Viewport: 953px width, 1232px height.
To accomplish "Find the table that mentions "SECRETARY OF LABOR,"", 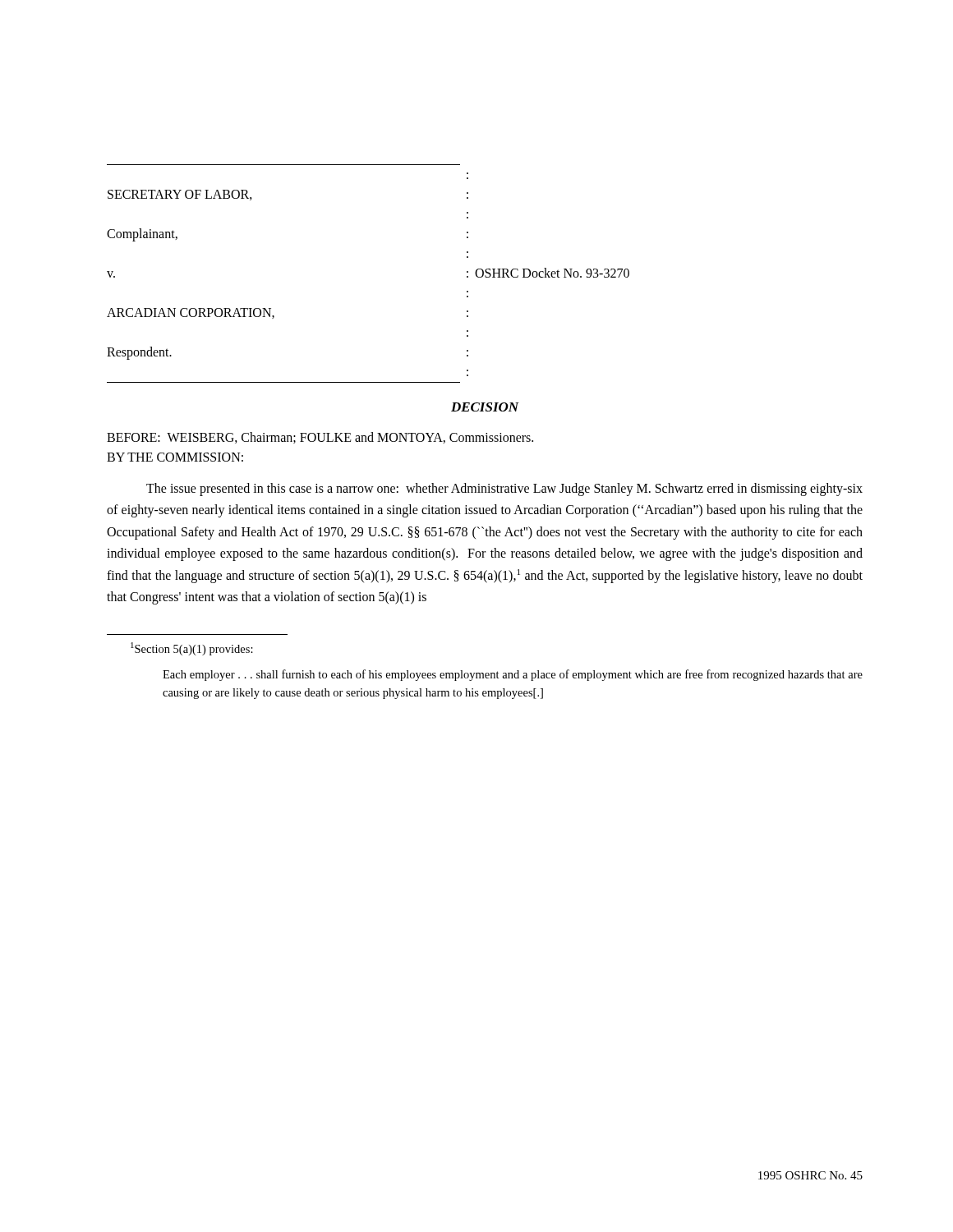I will pos(485,274).
